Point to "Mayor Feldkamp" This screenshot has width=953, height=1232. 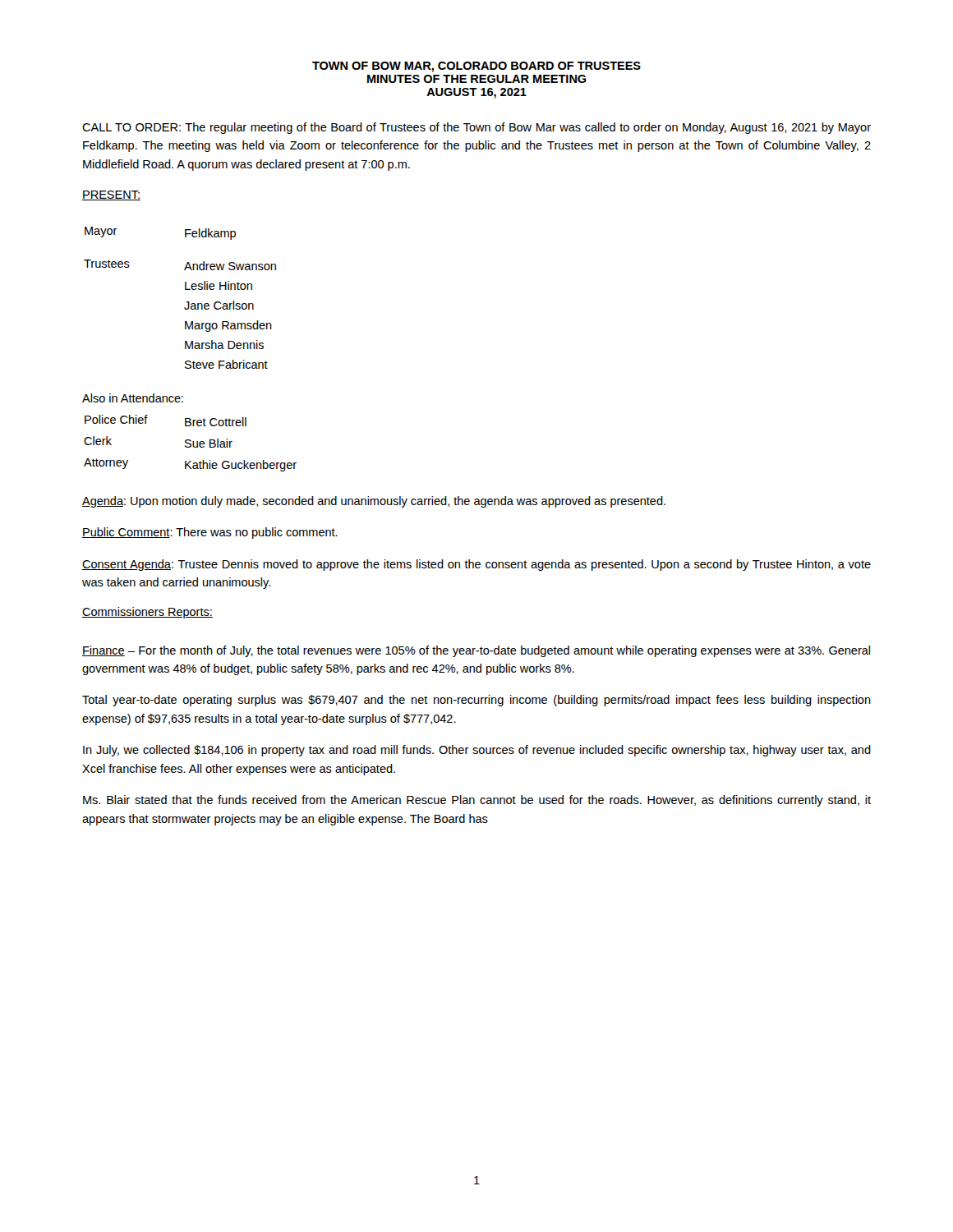(x=103, y=233)
